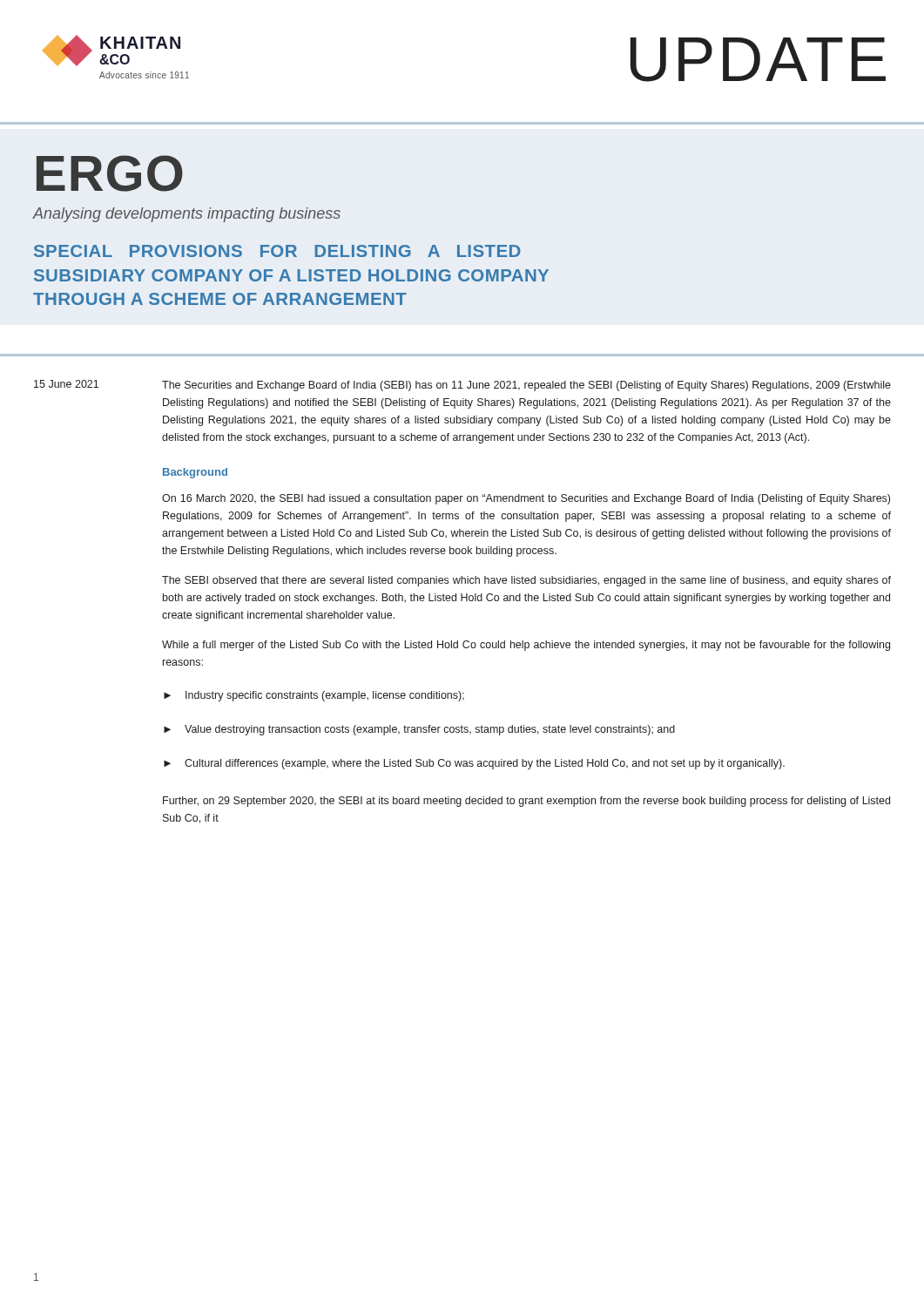Viewport: 924px width, 1307px height.
Task: Select the element starting "Further, on 29 September 2020, the SEBI"
Action: [526, 809]
